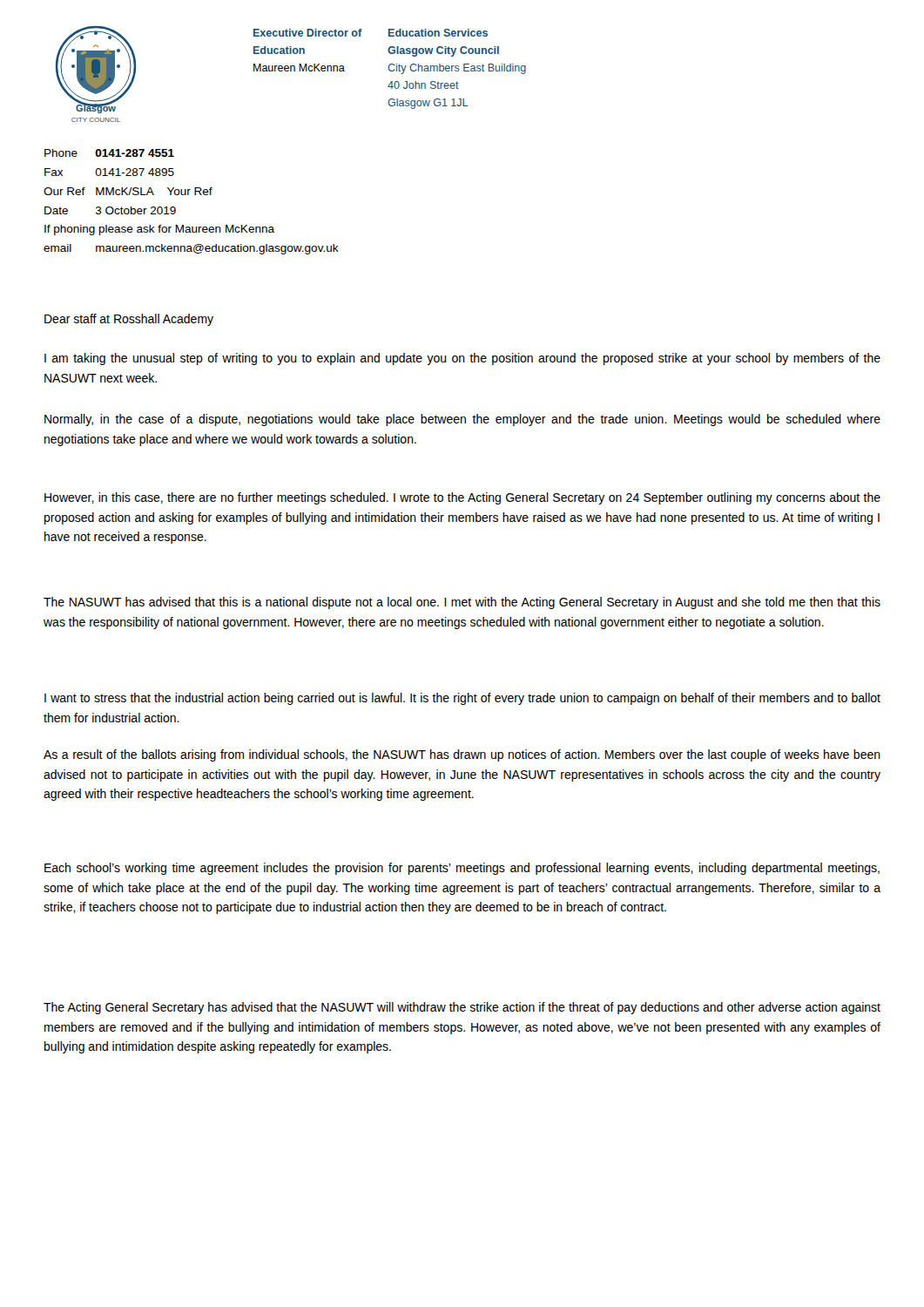The width and height of the screenshot is (924, 1307).
Task: Find the block on this page that starts "Dear staff at Rosshall"
Action: pos(128,319)
